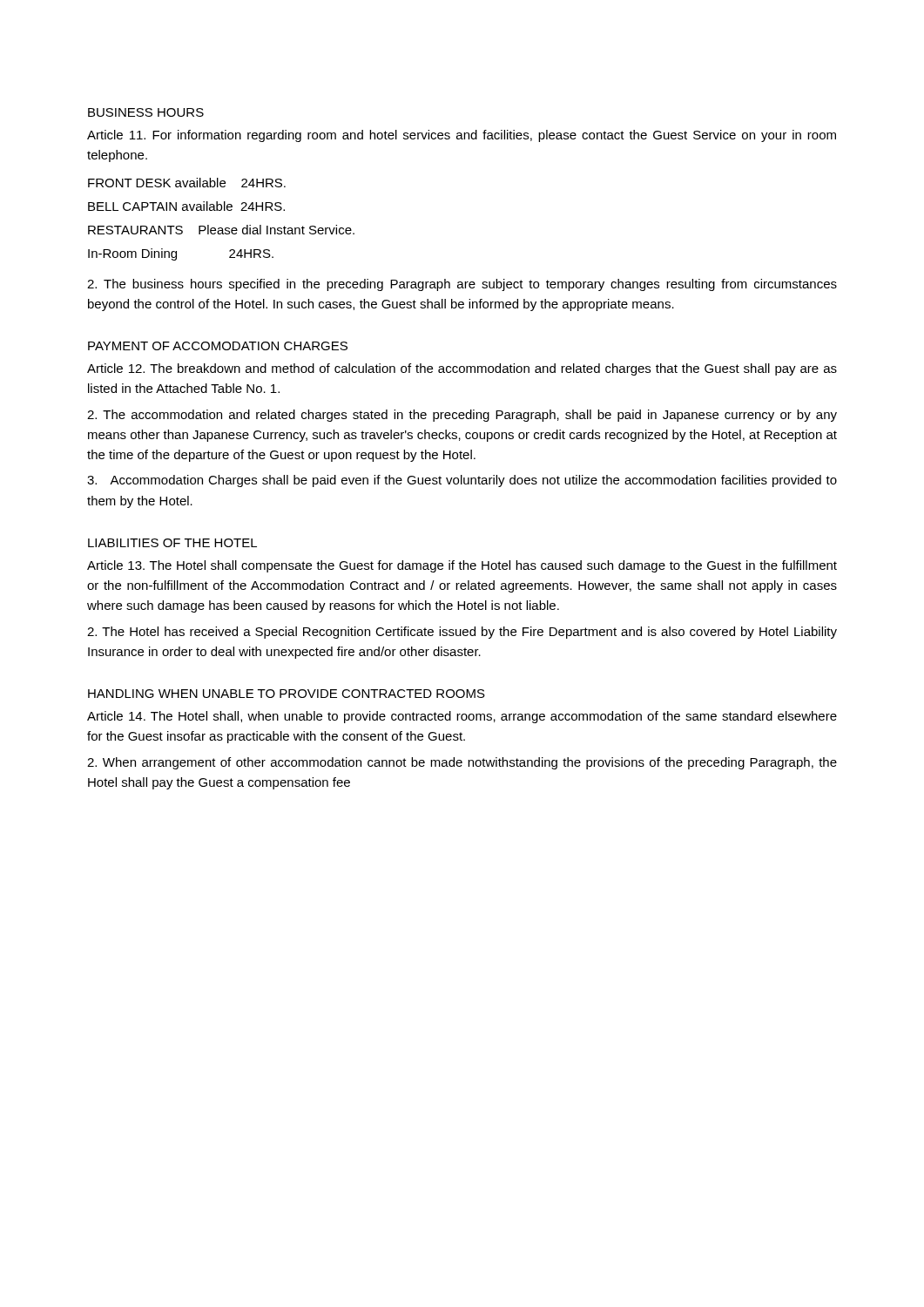
Task: Locate the block of text that opens with "Article 14. The Hotel shall, when unable to"
Action: tap(462, 726)
